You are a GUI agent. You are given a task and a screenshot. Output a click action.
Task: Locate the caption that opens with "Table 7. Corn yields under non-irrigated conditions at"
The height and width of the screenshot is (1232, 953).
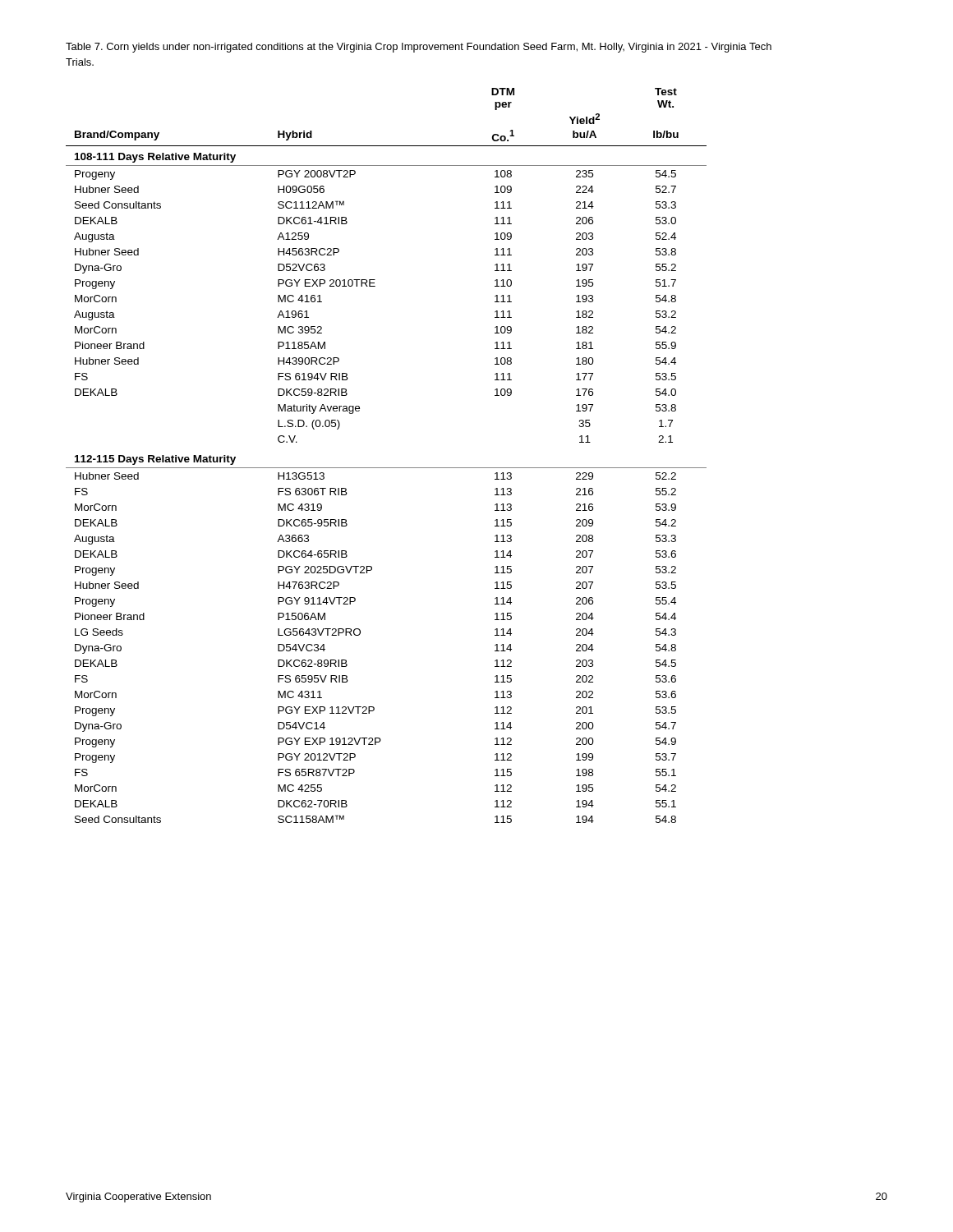(419, 54)
